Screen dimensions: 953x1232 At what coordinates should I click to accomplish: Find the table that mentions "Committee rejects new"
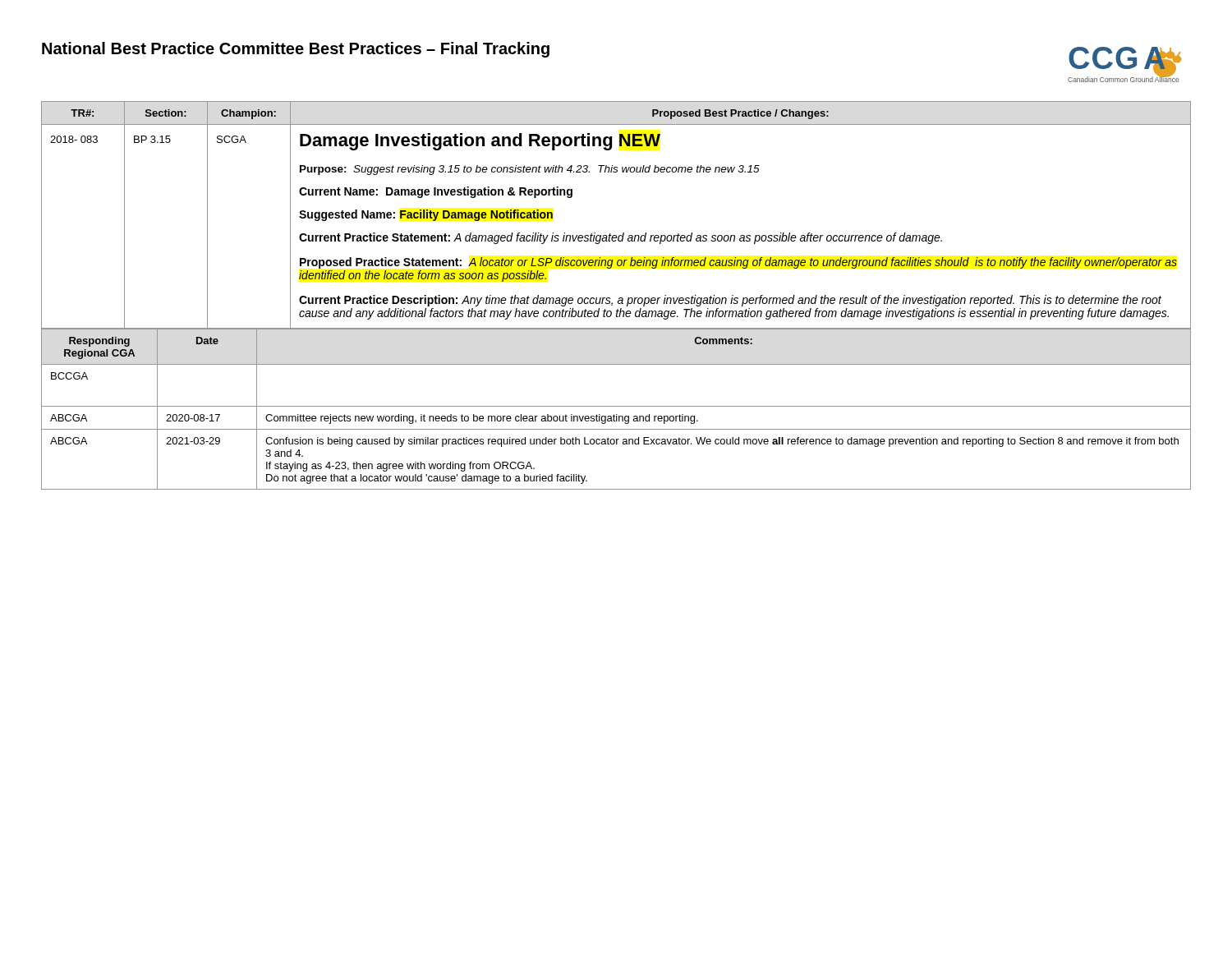(616, 409)
